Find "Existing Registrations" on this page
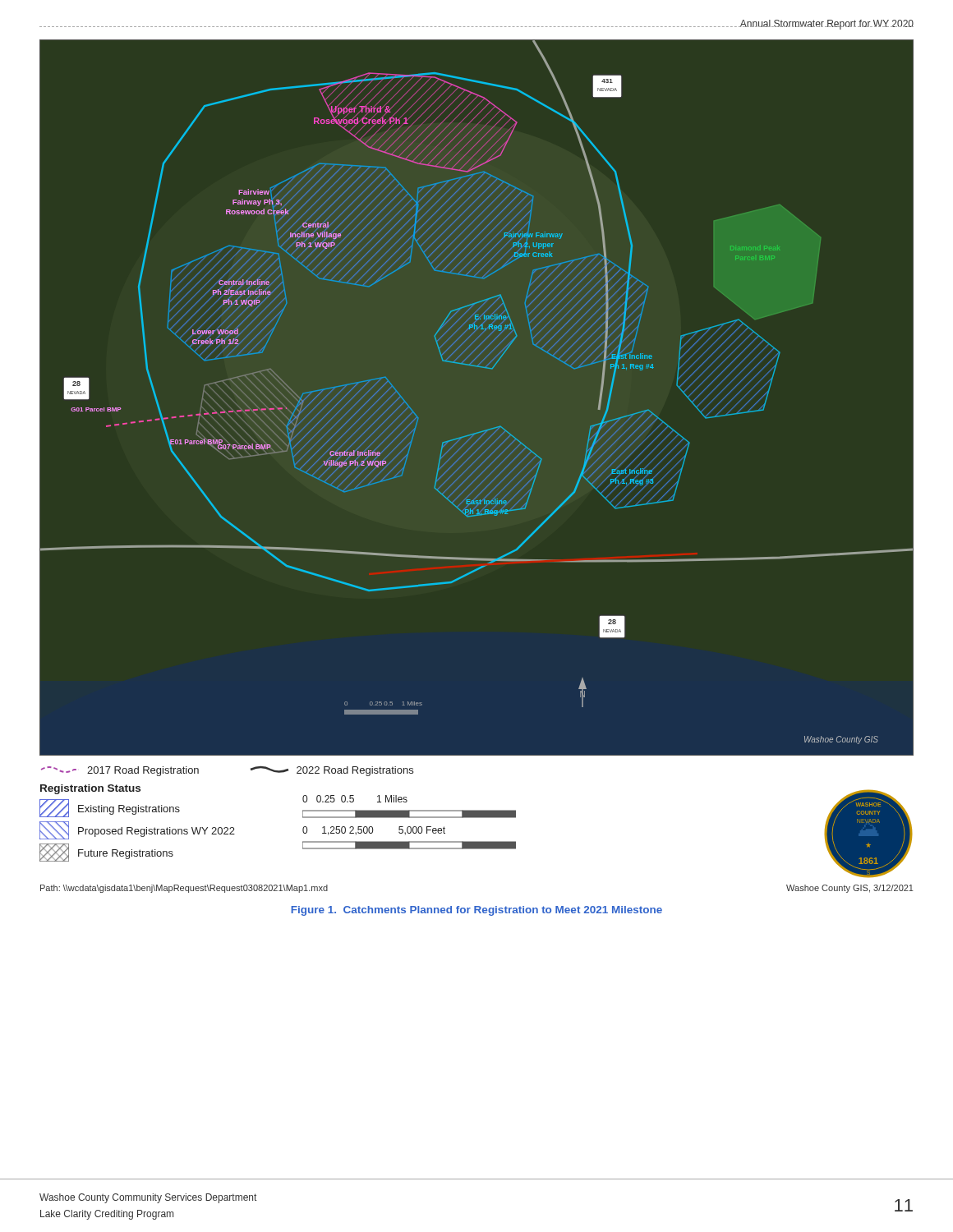The width and height of the screenshot is (953, 1232). click(x=110, y=808)
